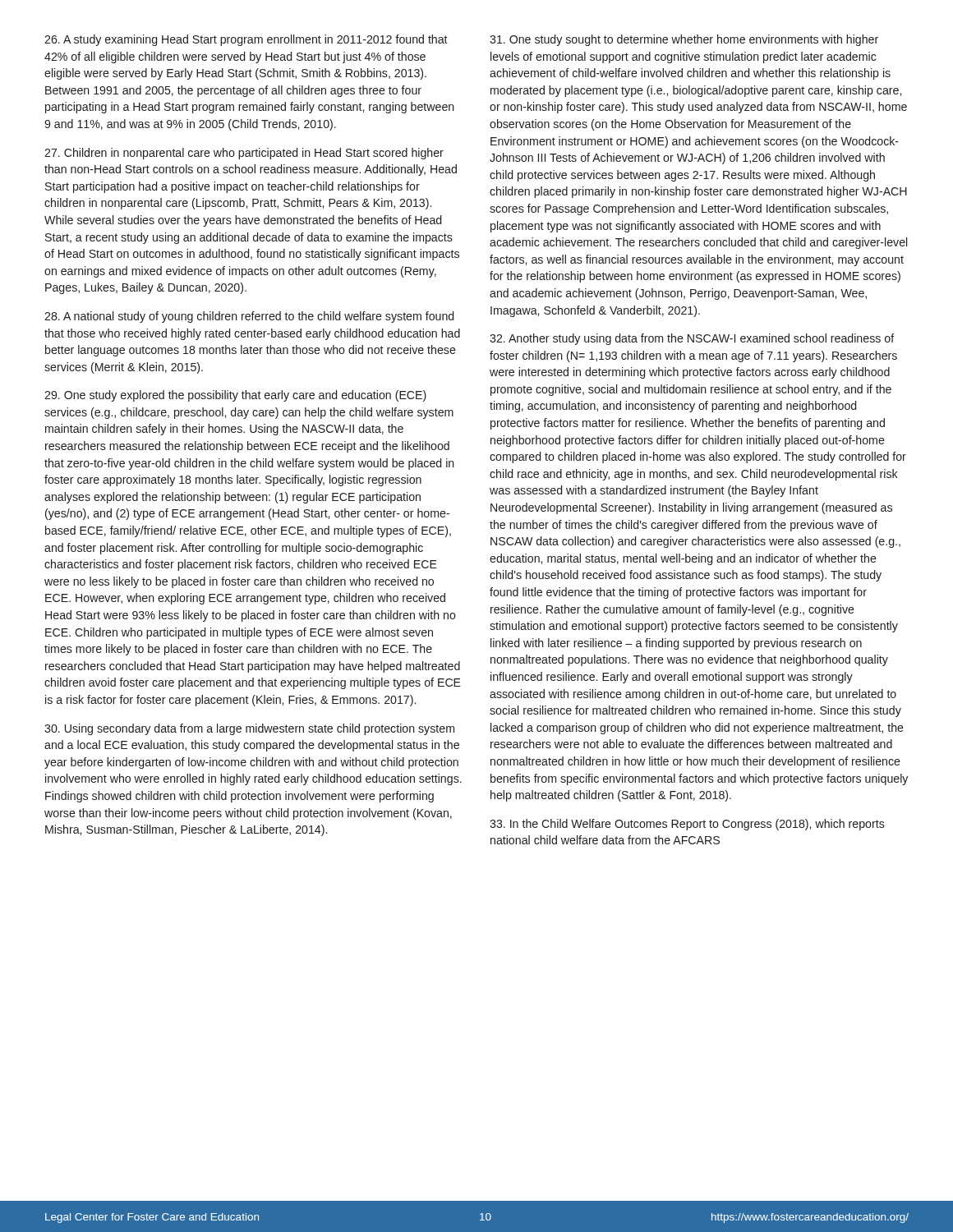Click on the passage starting "Another study using data from the NSCAW-I examined"
The height and width of the screenshot is (1232, 953).
click(x=699, y=567)
